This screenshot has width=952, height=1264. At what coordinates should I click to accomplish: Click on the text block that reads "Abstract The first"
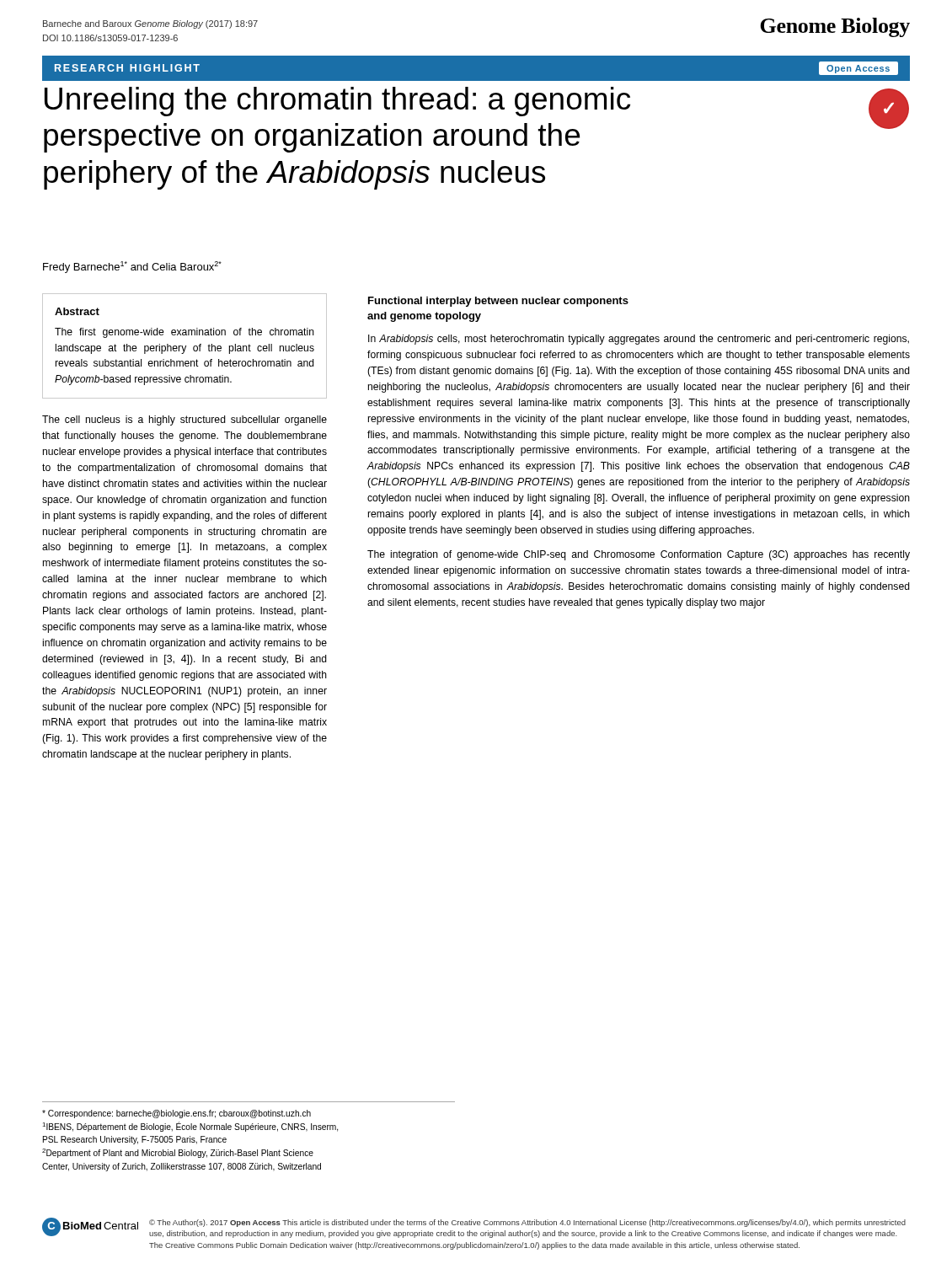pos(184,346)
